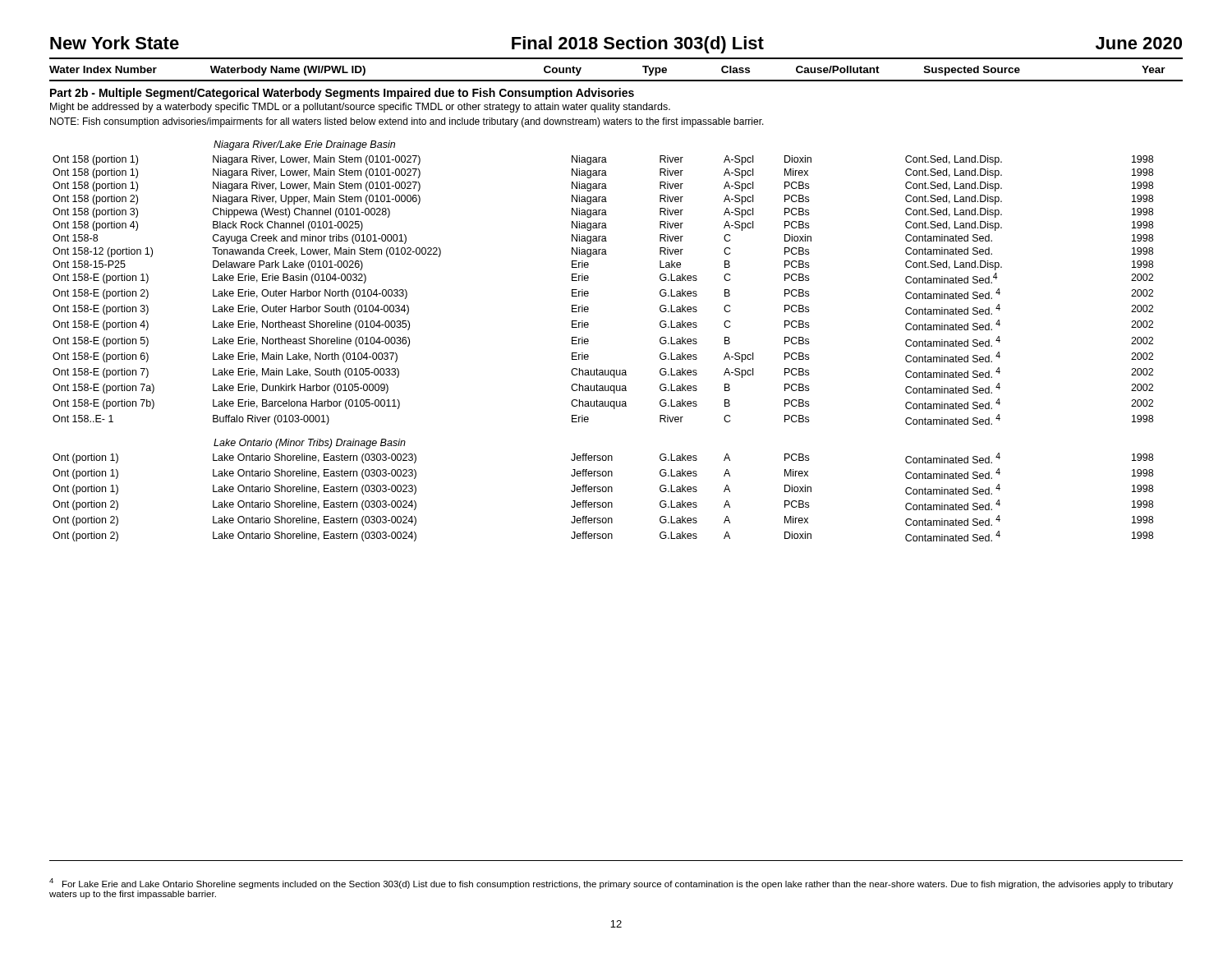1232x953 pixels.
Task: Click the passage that begins "4 For Lake Erie"
Action: (x=616, y=887)
